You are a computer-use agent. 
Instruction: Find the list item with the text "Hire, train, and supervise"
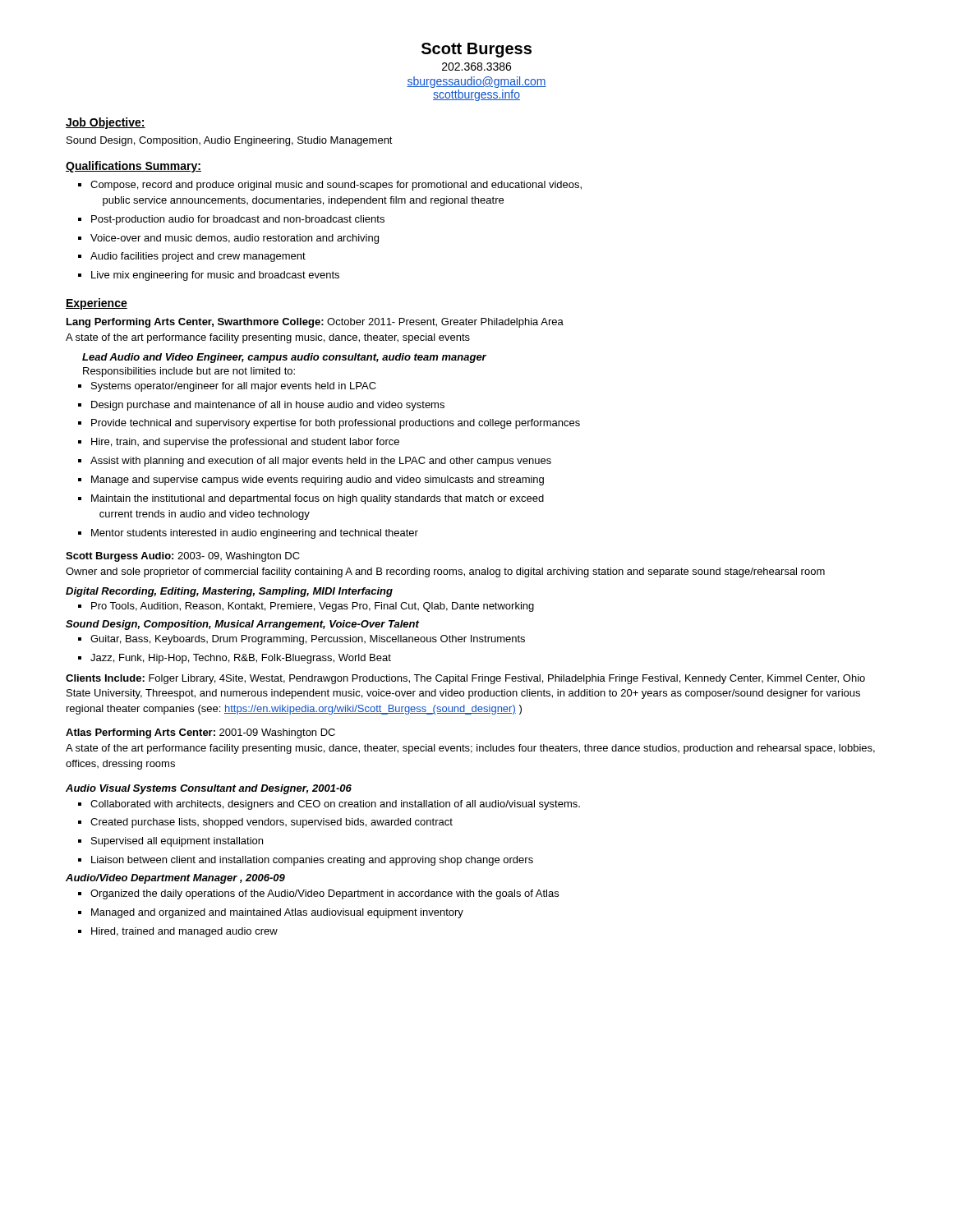coord(245,443)
